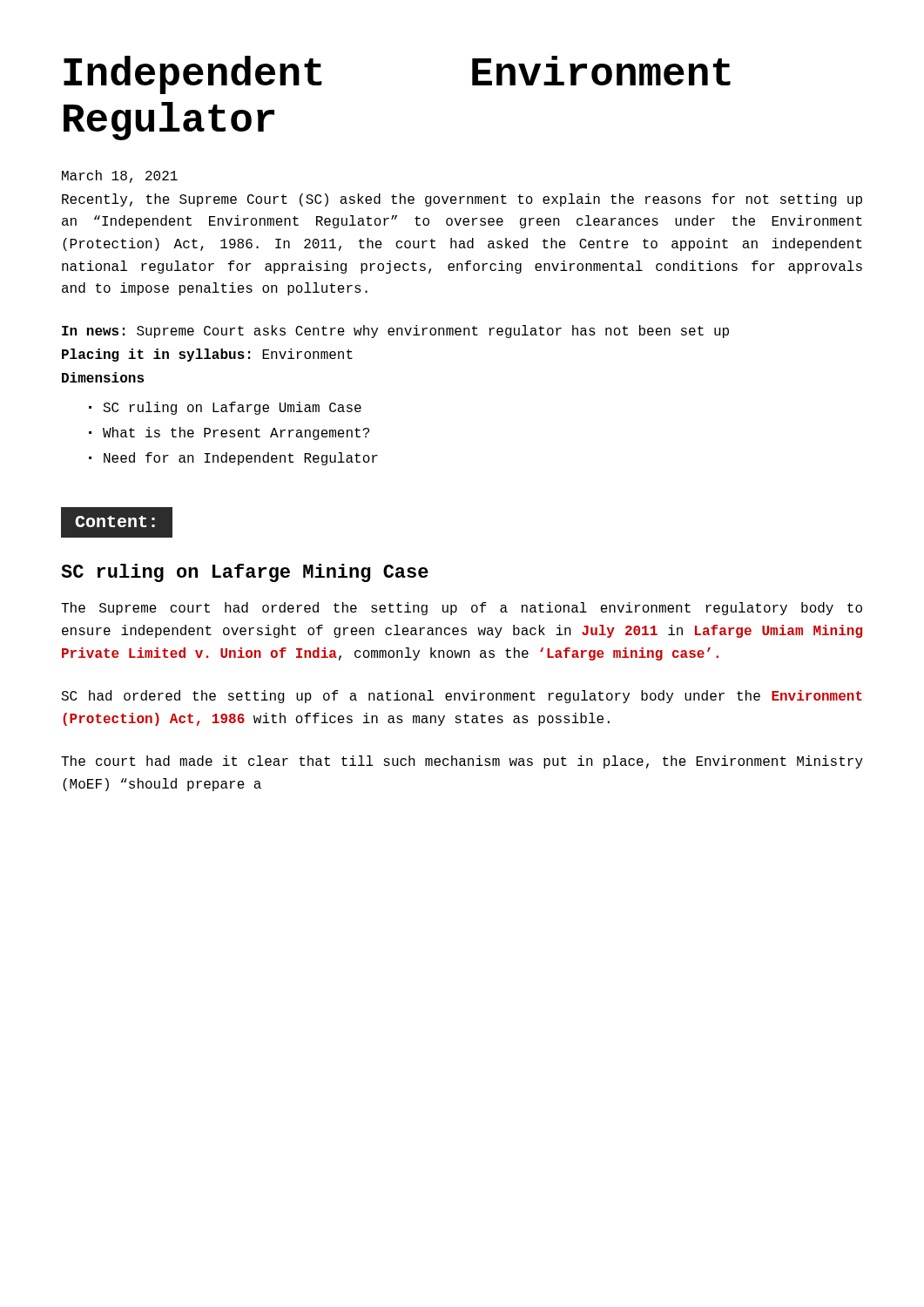Locate the element starting "Recently, the Supreme Court (SC) asked the government"

click(462, 245)
